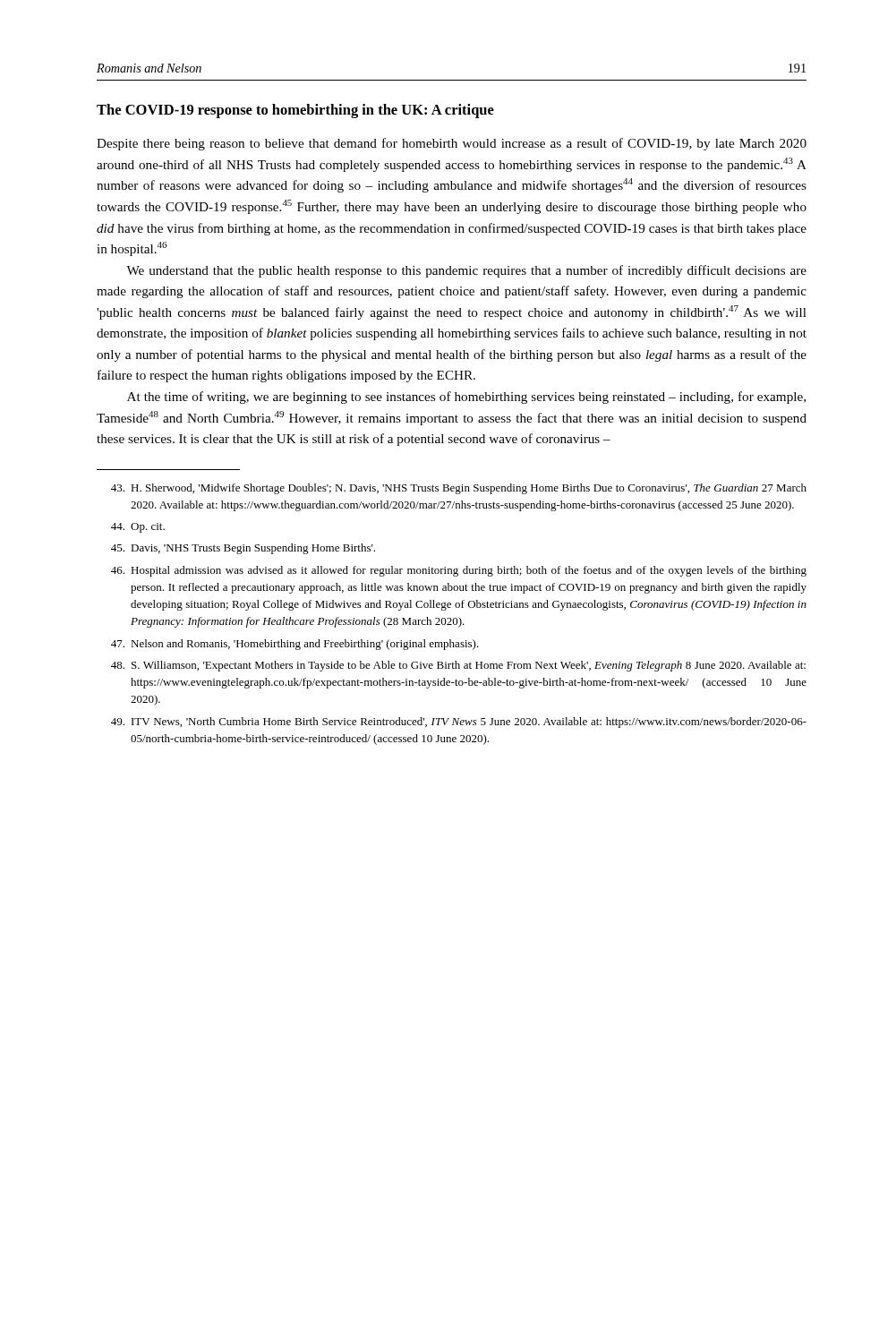Find the footnote that says "Nelson and Romanis, 'Homebirthing and Freebirthing' (original"
The height and width of the screenshot is (1343, 896).
coord(452,643)
